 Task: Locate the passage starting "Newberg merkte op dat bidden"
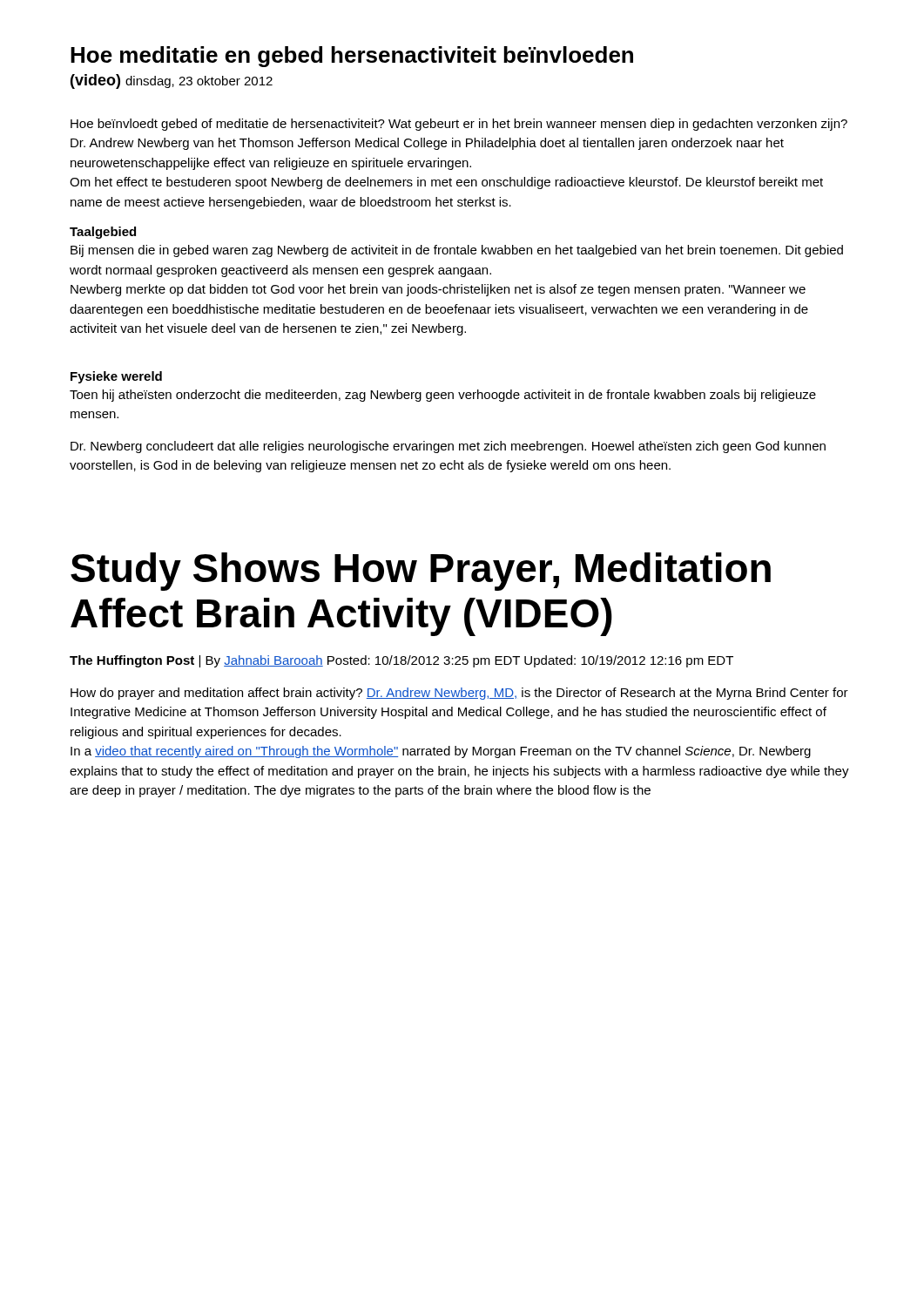(439, 309)
